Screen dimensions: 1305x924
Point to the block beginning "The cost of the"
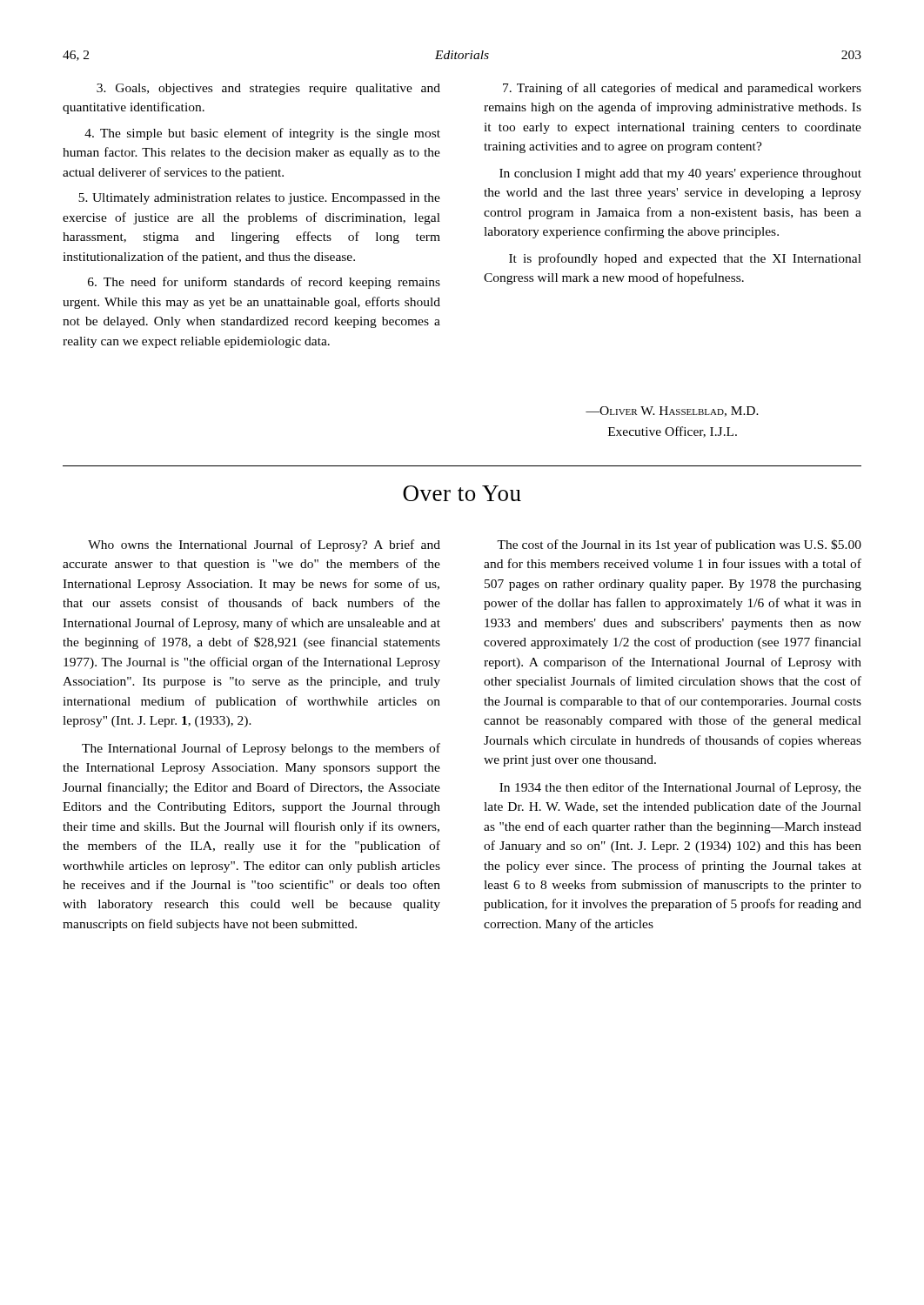pos(673,652)
